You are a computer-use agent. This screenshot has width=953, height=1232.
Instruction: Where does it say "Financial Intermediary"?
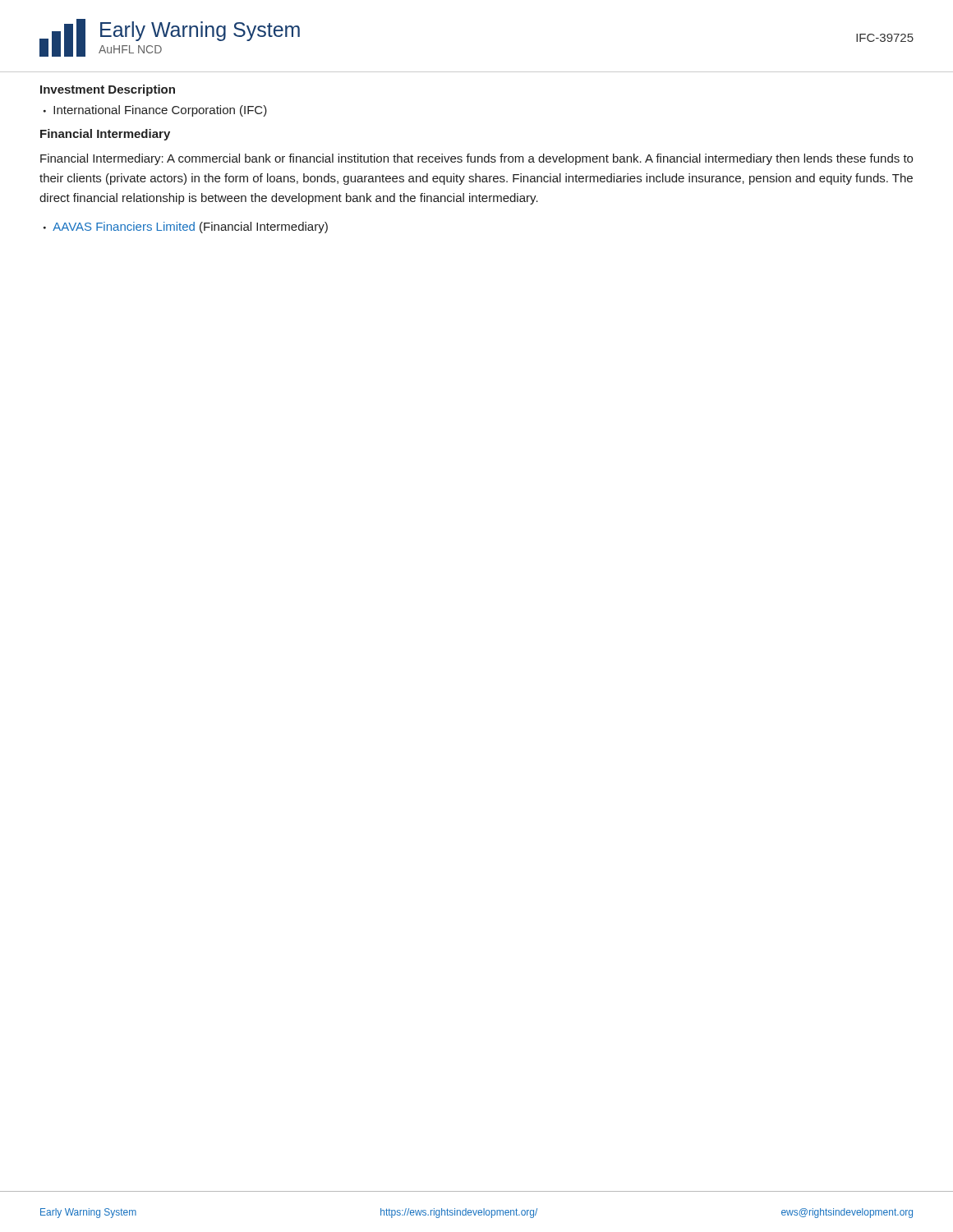coord(105,133)
